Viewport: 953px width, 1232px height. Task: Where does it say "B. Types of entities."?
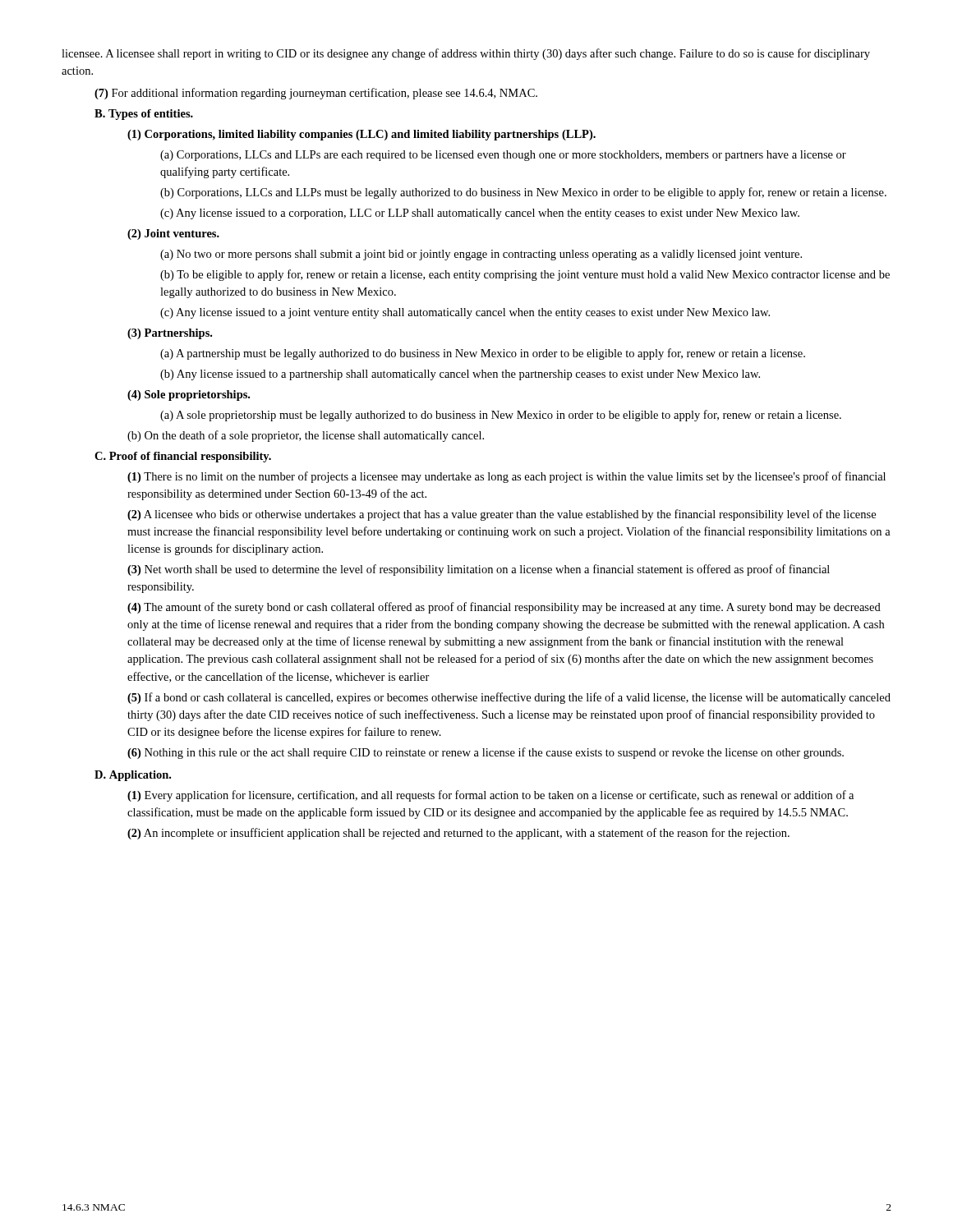click(144, 115)
